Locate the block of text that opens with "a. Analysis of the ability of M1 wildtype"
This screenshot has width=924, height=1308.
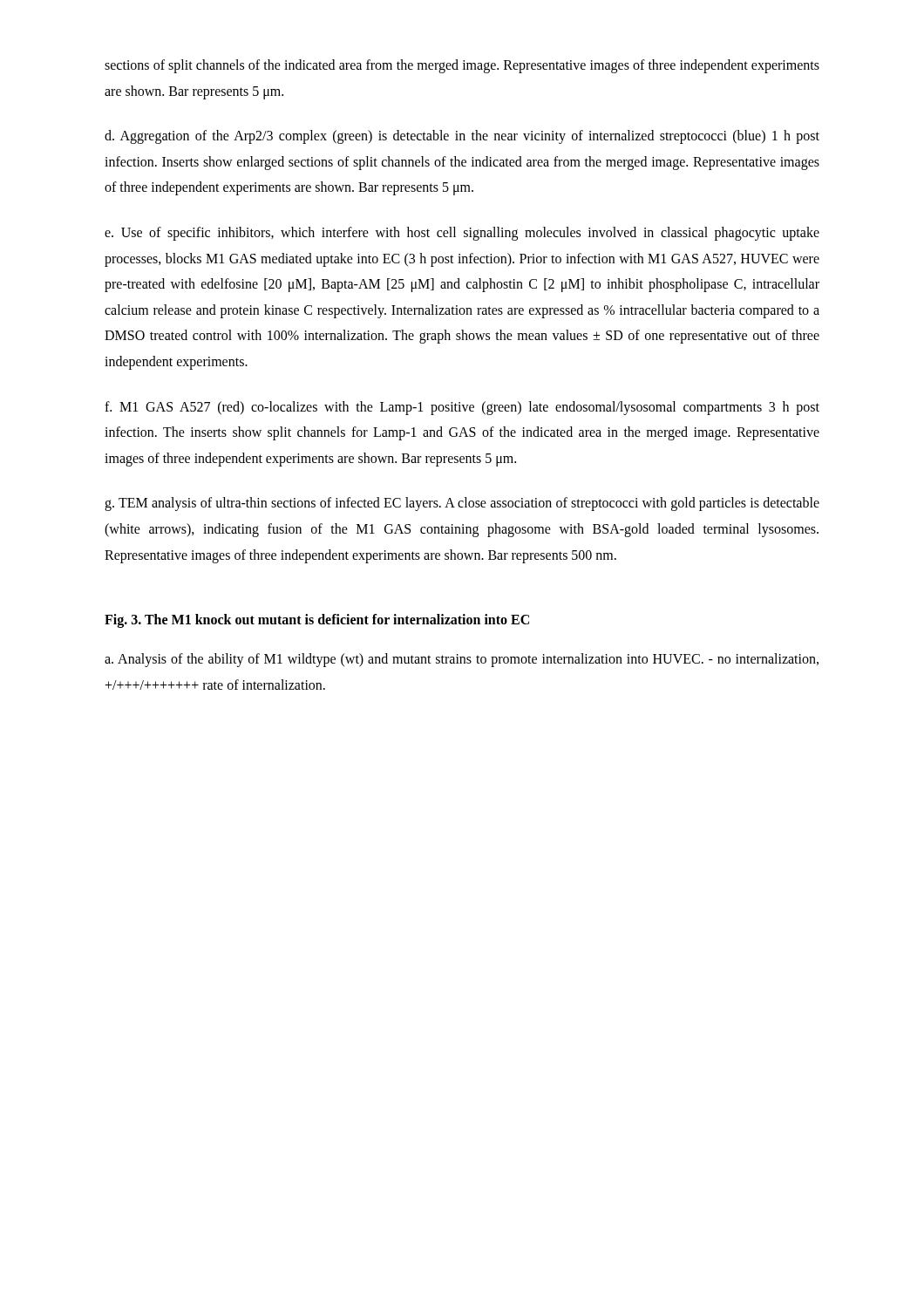462,672
